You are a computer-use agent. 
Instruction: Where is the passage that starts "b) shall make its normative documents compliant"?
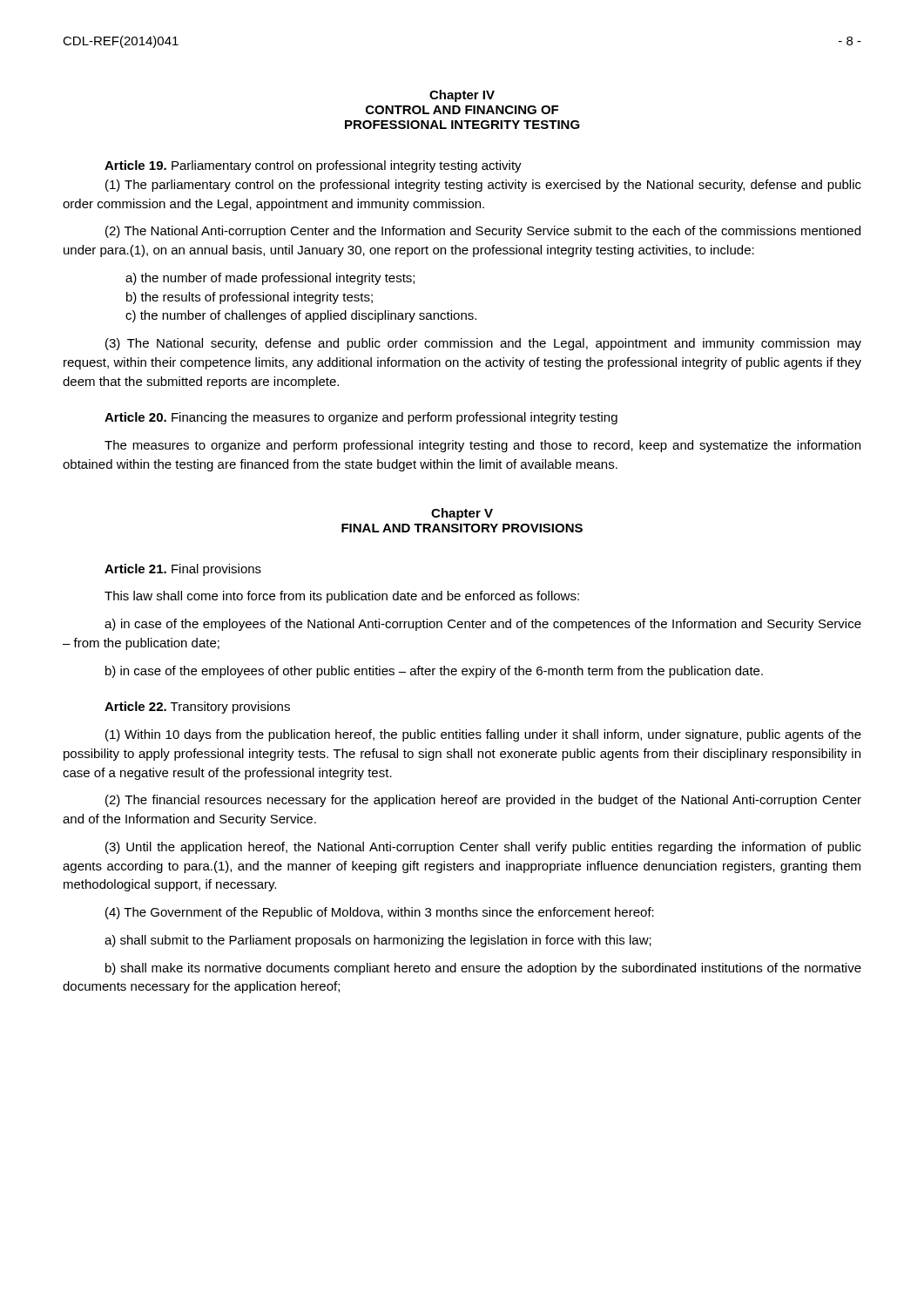(462, 977)
